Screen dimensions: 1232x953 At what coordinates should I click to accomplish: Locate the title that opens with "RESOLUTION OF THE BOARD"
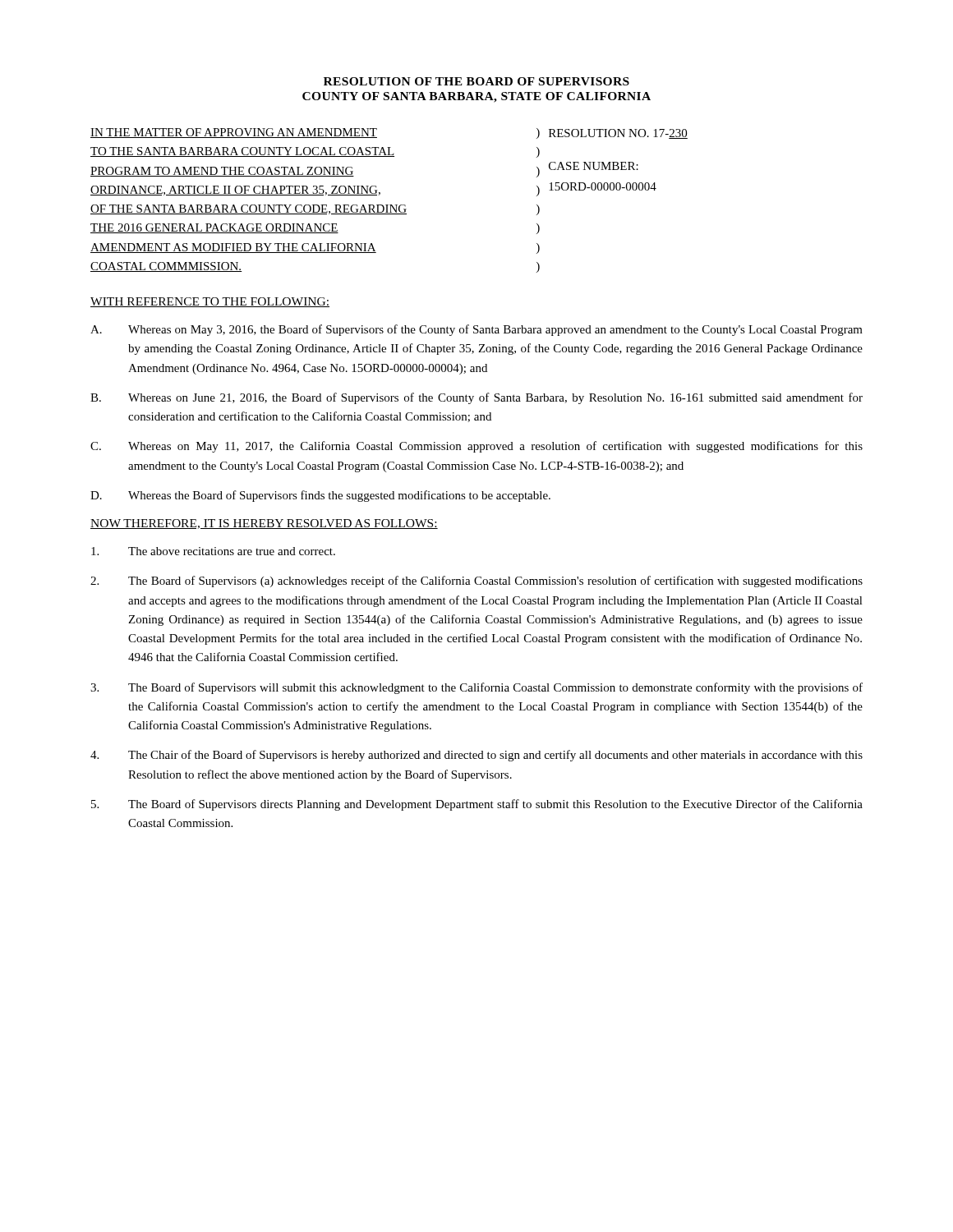tap(476, 88)
